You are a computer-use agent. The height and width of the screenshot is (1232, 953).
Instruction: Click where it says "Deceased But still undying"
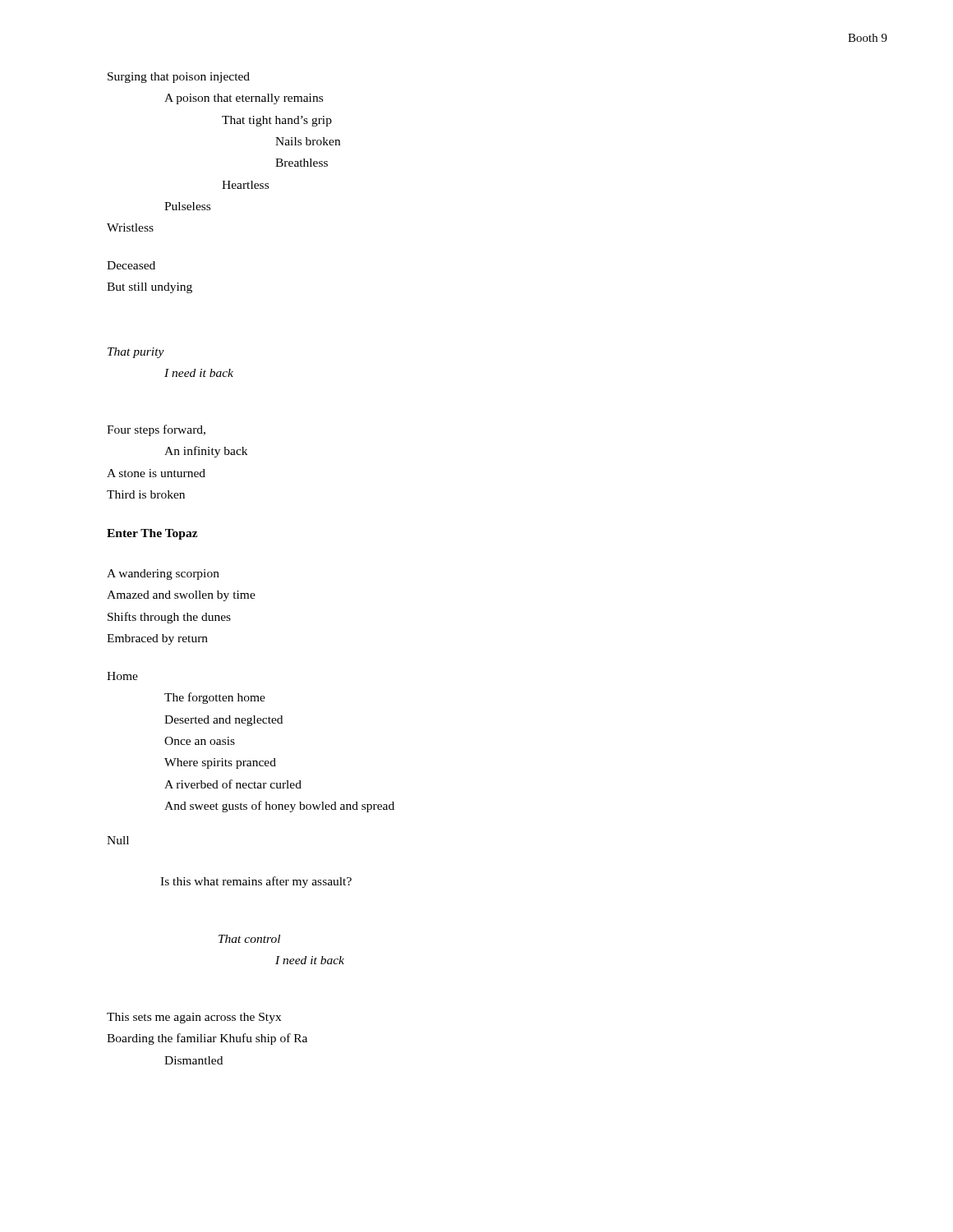point(150,276)
